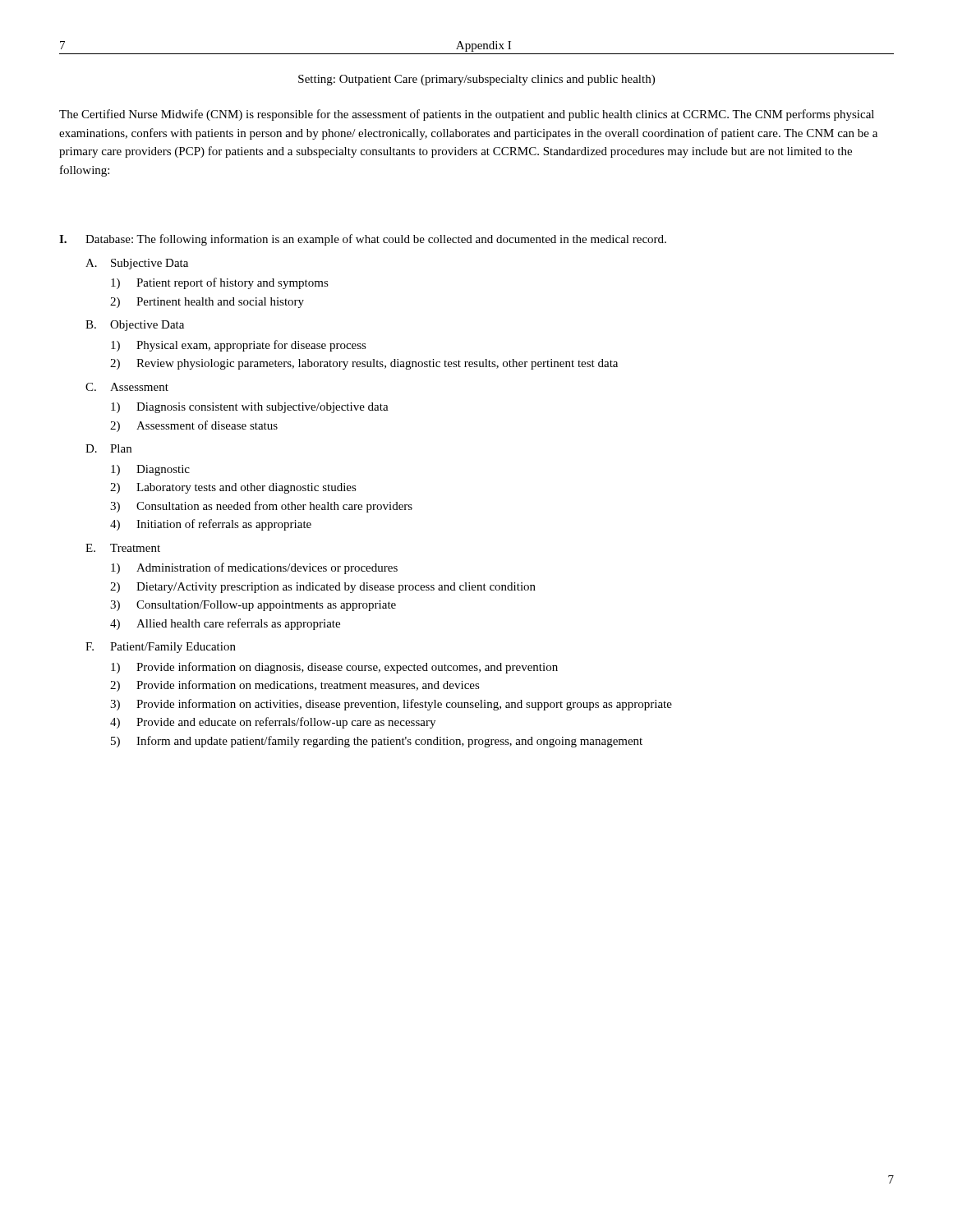Select the list item that reads "2) Provide information on medications,"
The image size is (953, 1232).
tap(295, 686)
